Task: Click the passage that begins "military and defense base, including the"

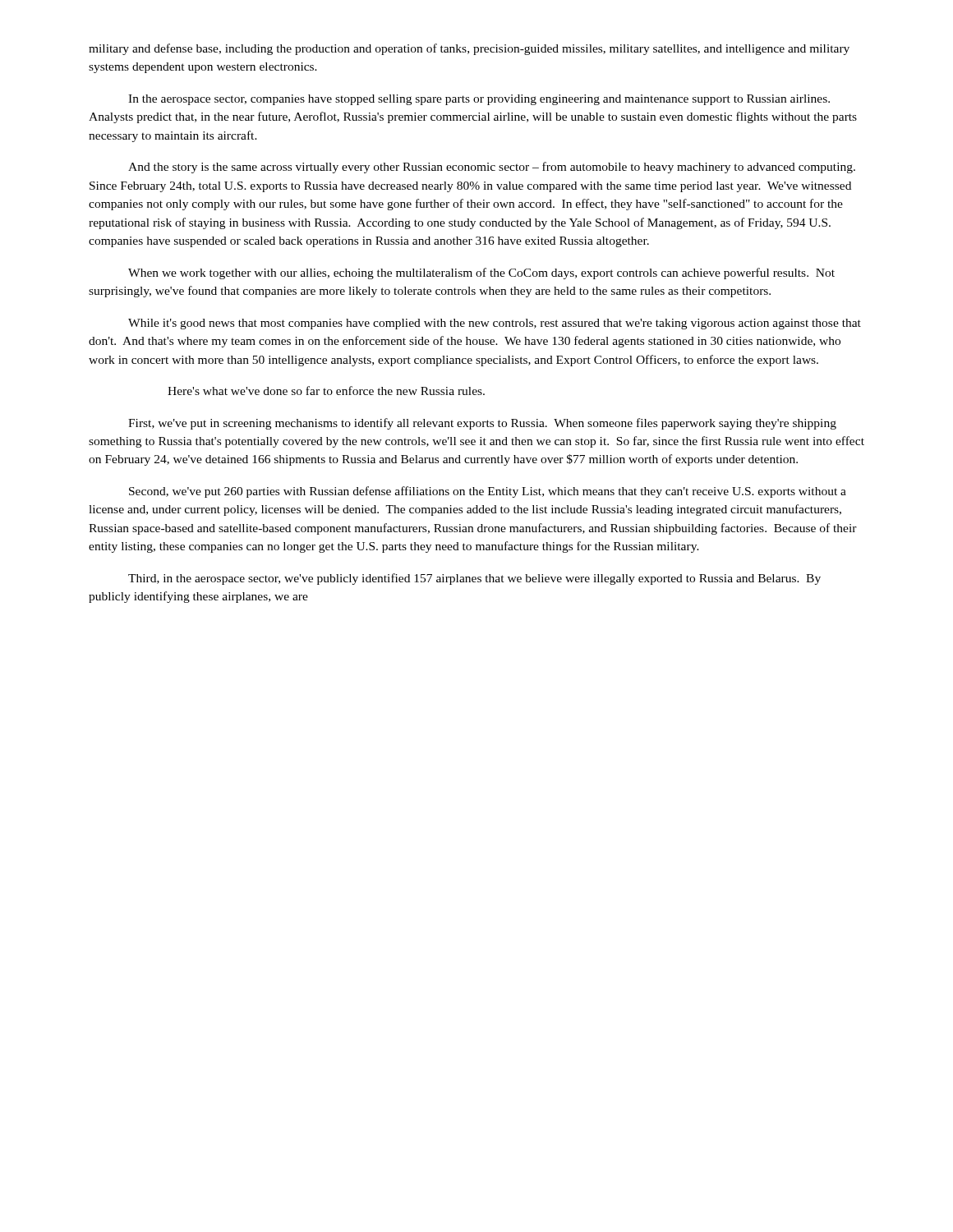Action: 476,58
